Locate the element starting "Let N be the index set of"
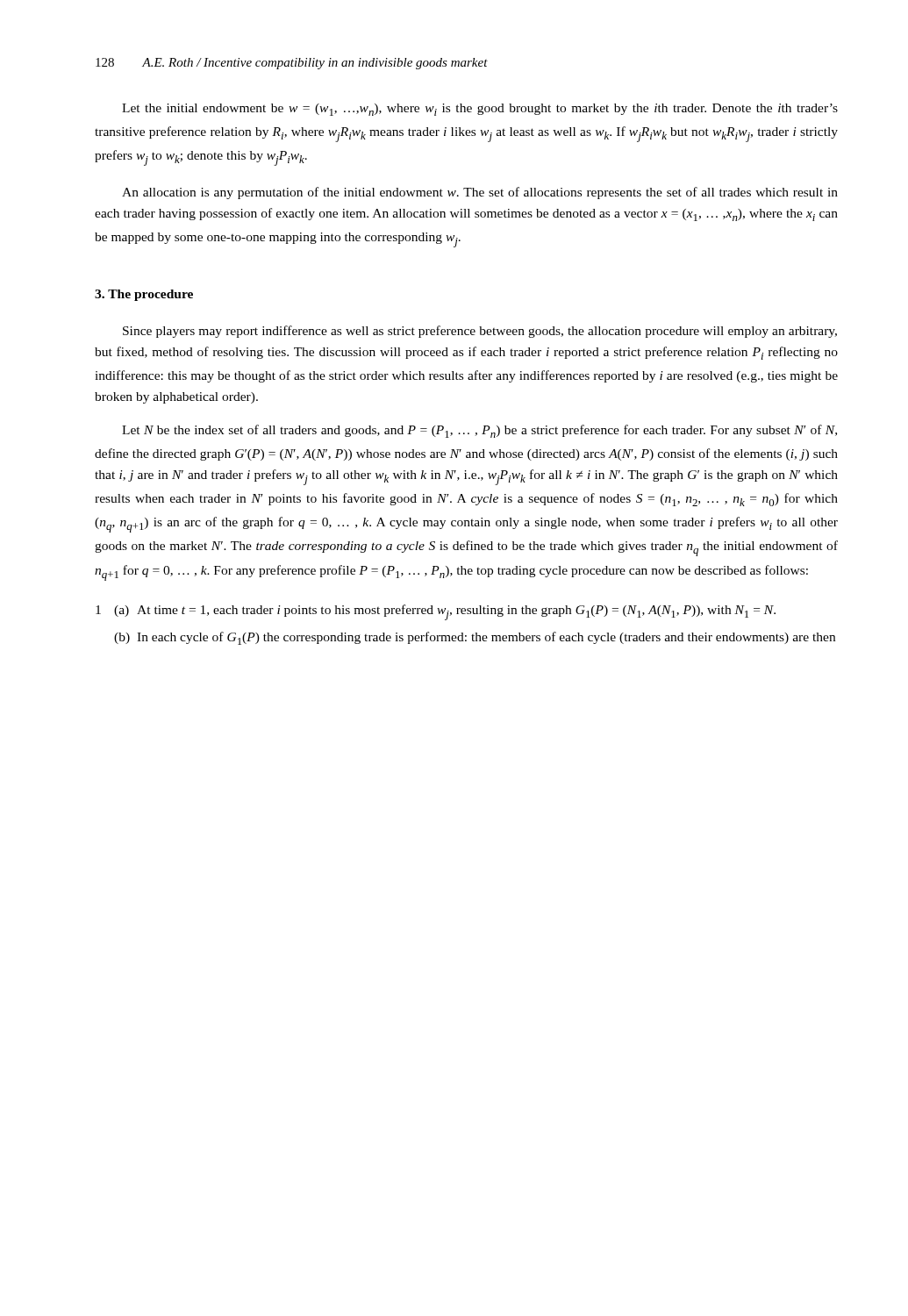This screenshot has height=1316, width=908. 466,501
